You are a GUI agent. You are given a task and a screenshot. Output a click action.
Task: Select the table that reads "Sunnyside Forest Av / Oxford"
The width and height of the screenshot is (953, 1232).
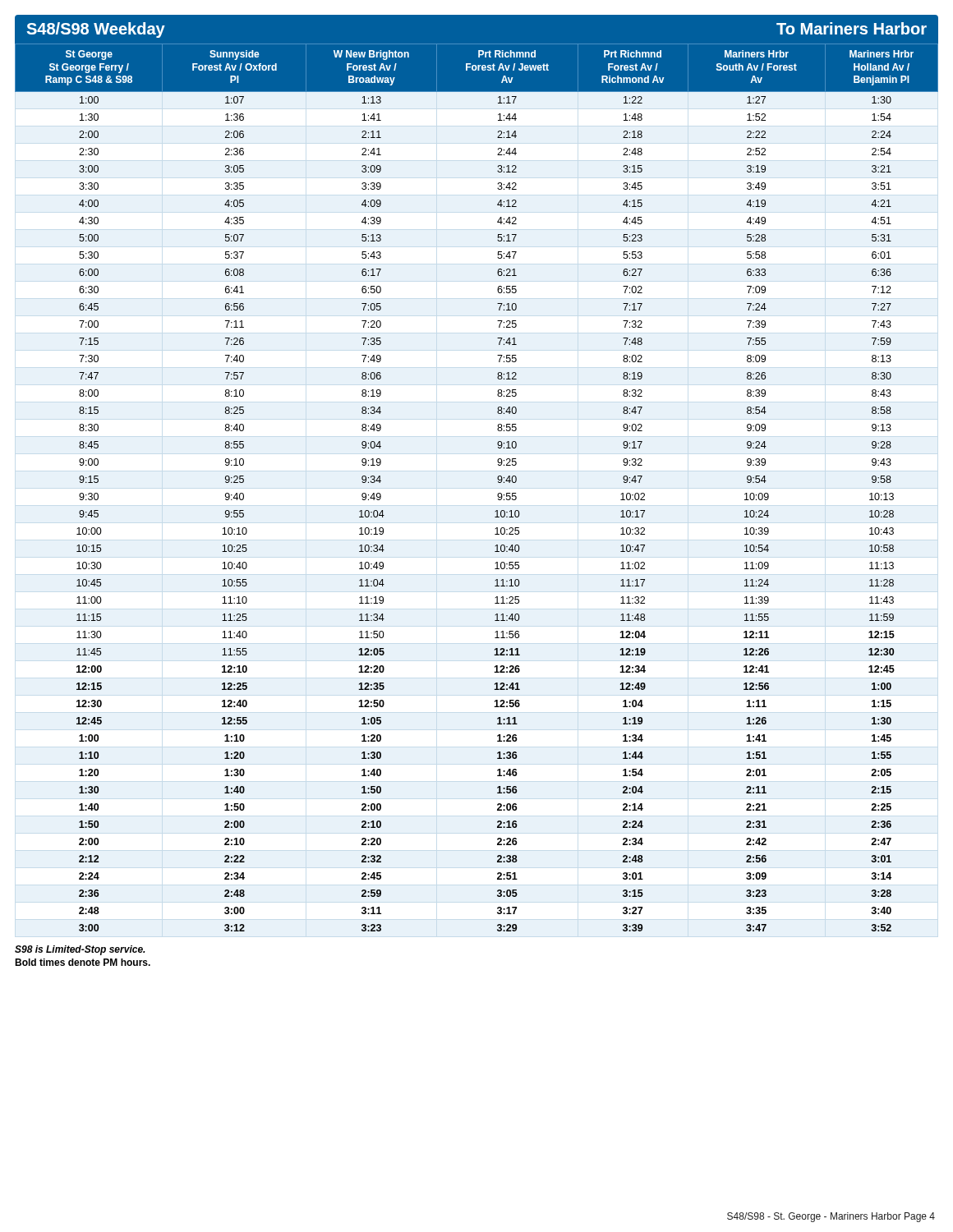pyautogui.click(x=476, y=490)
